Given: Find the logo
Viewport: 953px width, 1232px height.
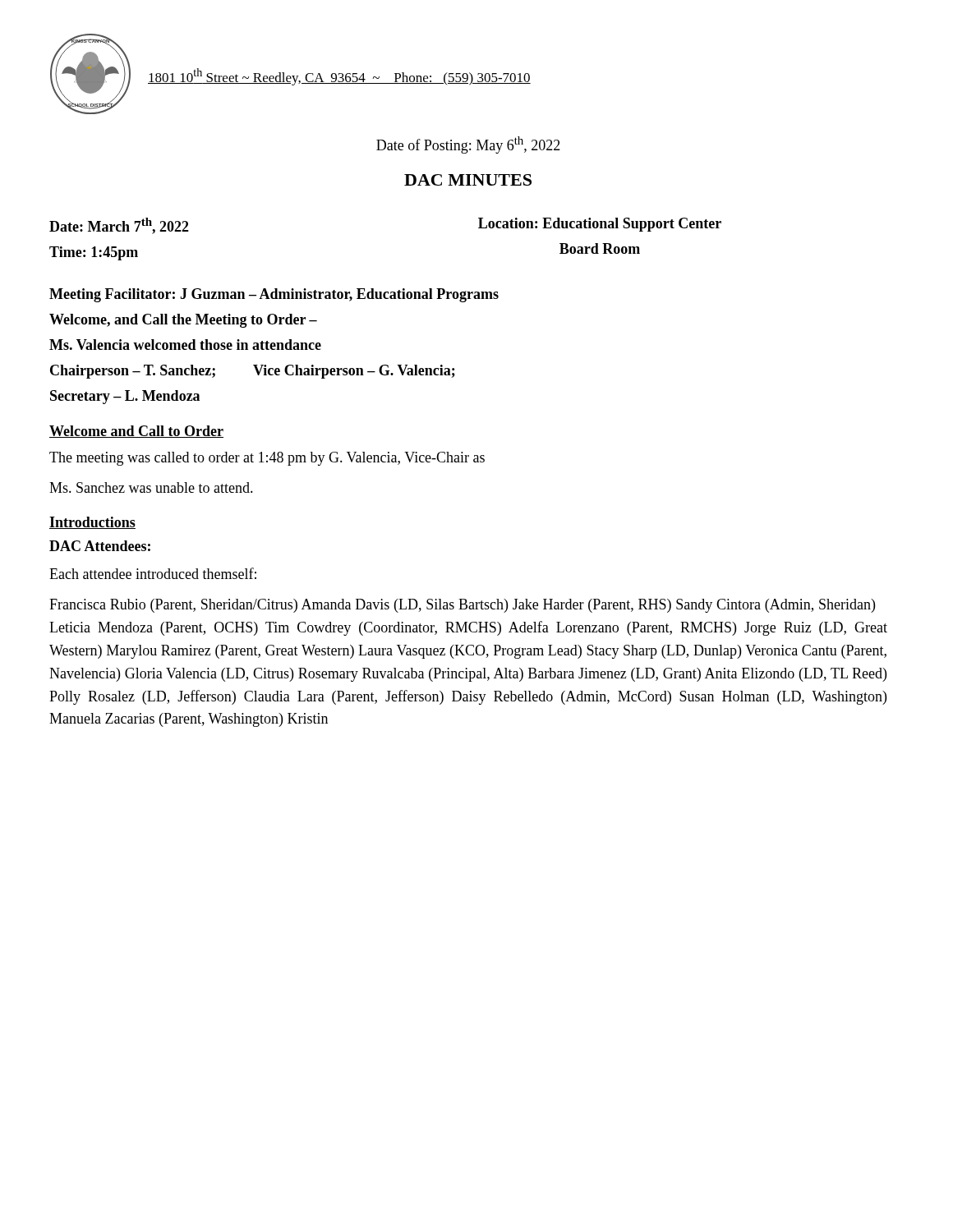Looking at the screenshot, I should click(x=94, y=76).
